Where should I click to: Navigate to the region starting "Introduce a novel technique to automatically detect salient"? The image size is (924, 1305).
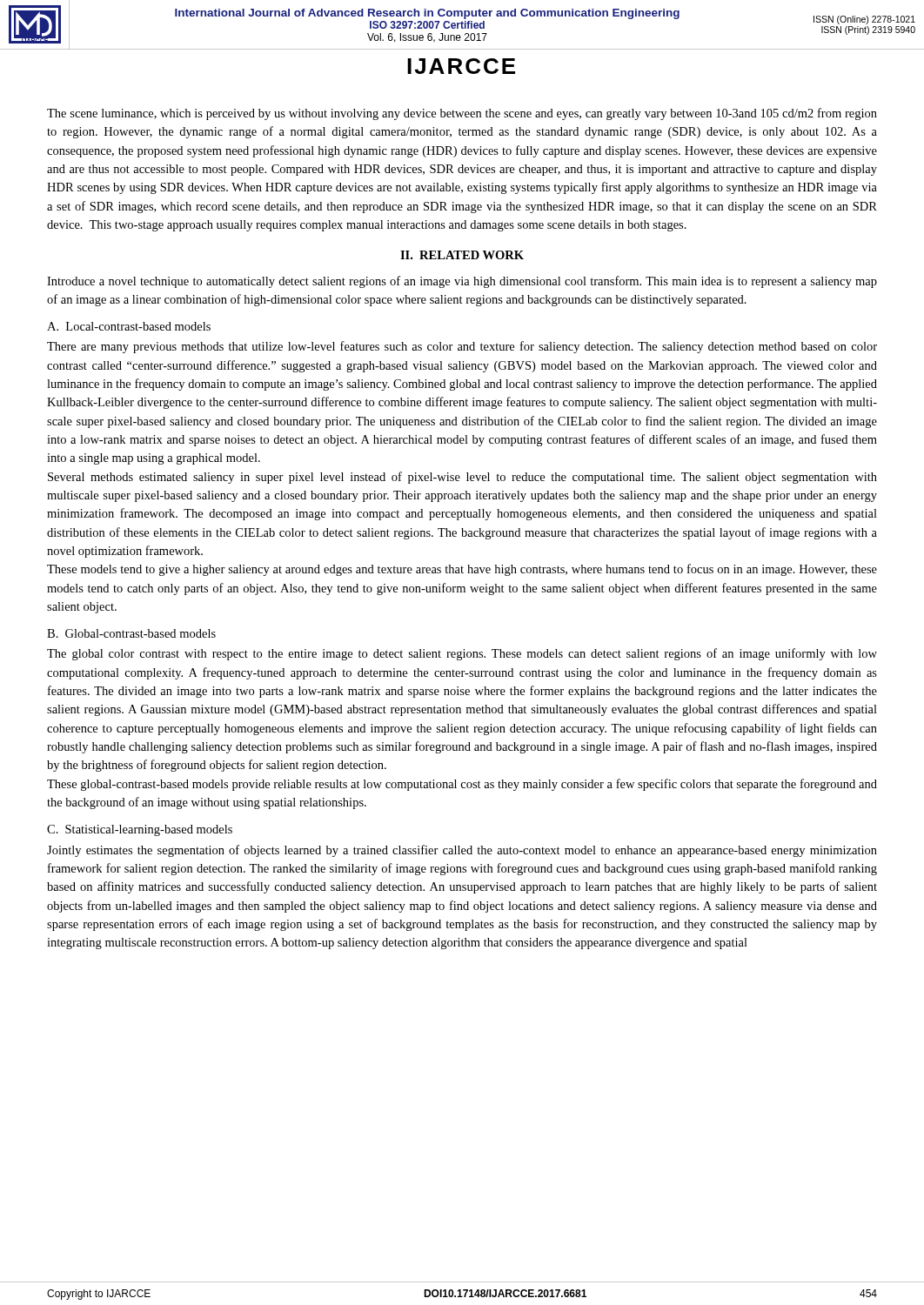coord(462,290)
